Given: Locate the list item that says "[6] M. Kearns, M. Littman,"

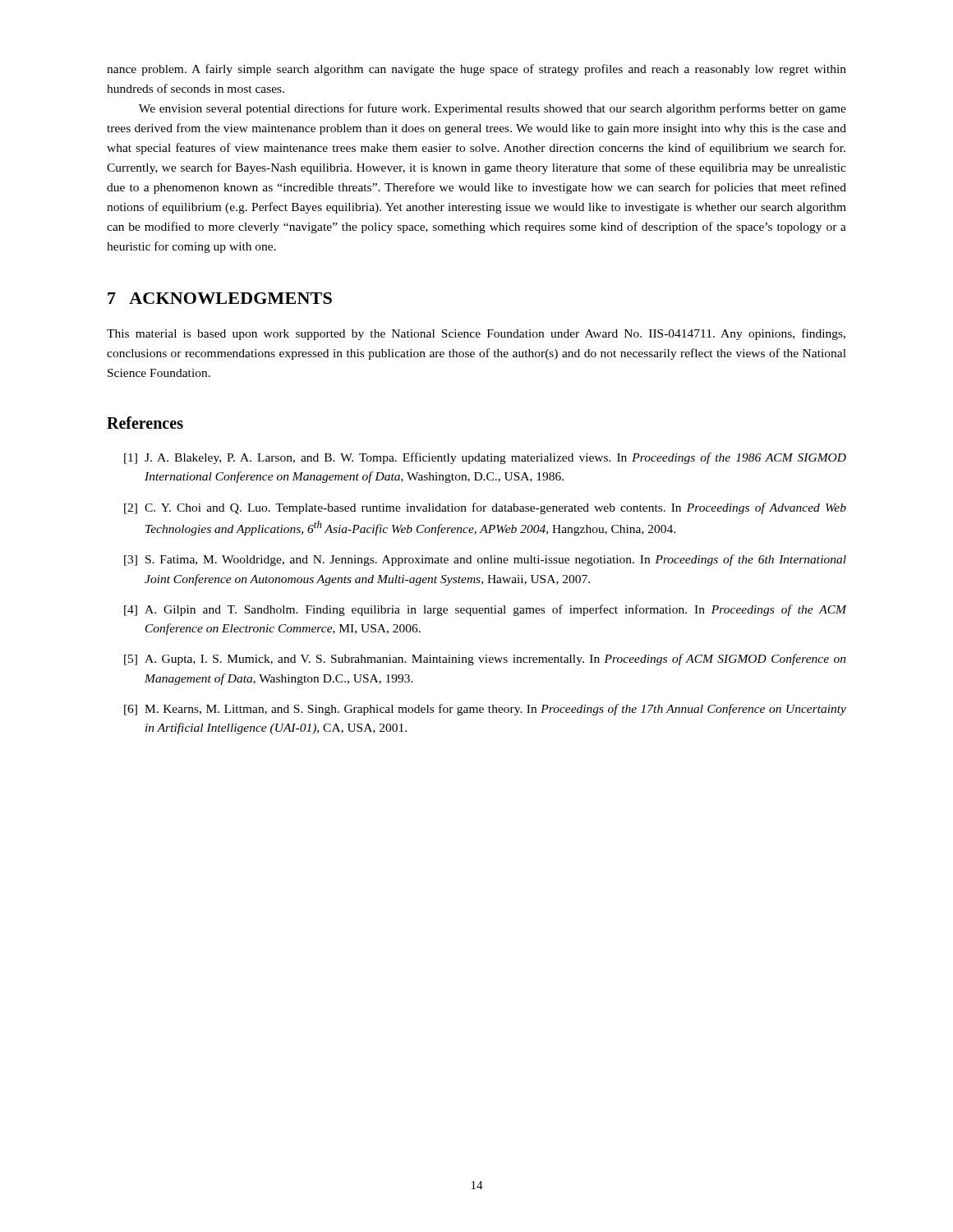Looking at the screenshot, I should tap(476, 718).
